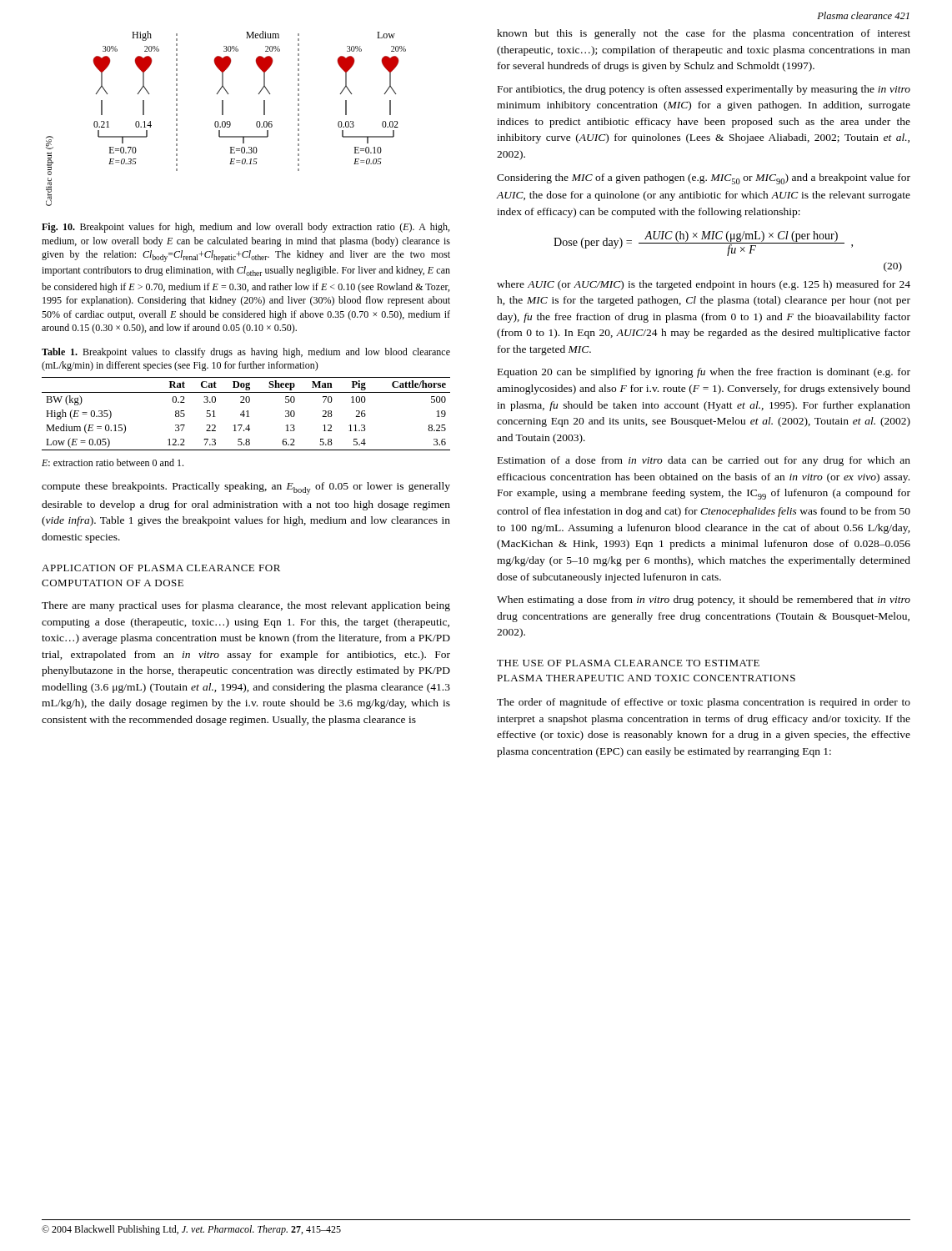The image size is (952, 1251).
Task: Point to the block beginning "The order of magnitude of"
Action: point(704,726)
